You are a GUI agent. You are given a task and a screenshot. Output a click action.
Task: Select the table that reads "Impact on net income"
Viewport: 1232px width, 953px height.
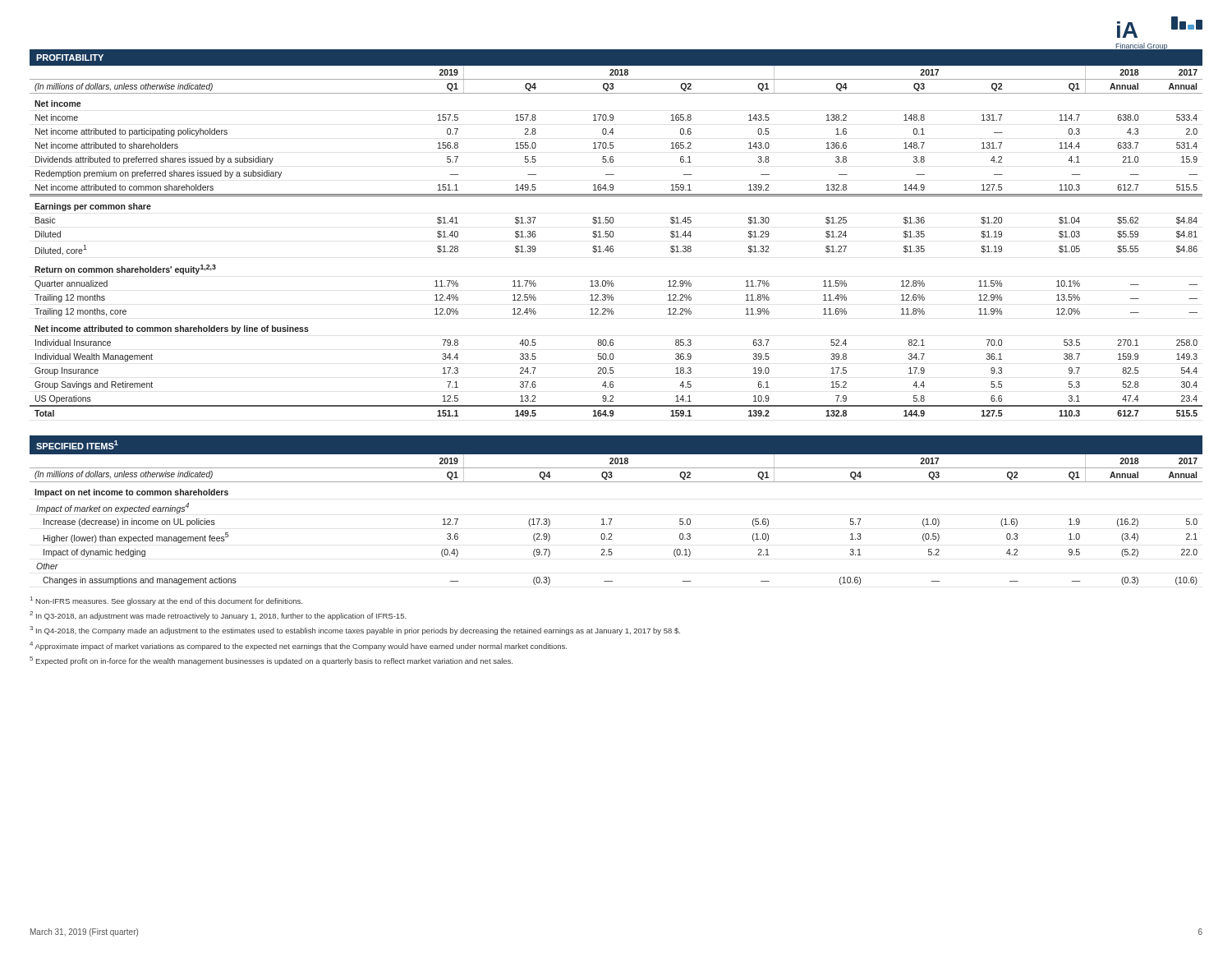point(616,511)
